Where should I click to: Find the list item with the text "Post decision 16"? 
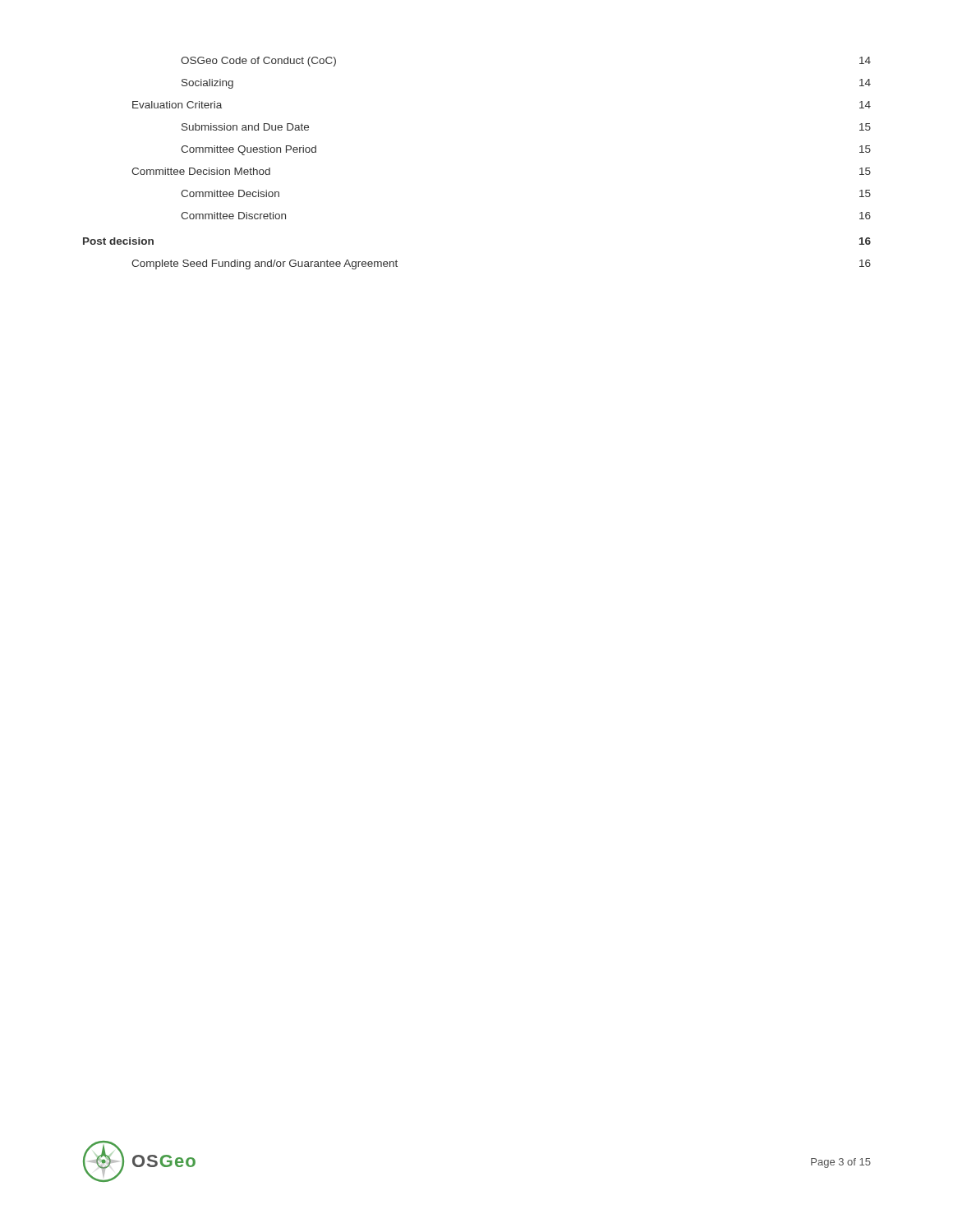[123, 241]
